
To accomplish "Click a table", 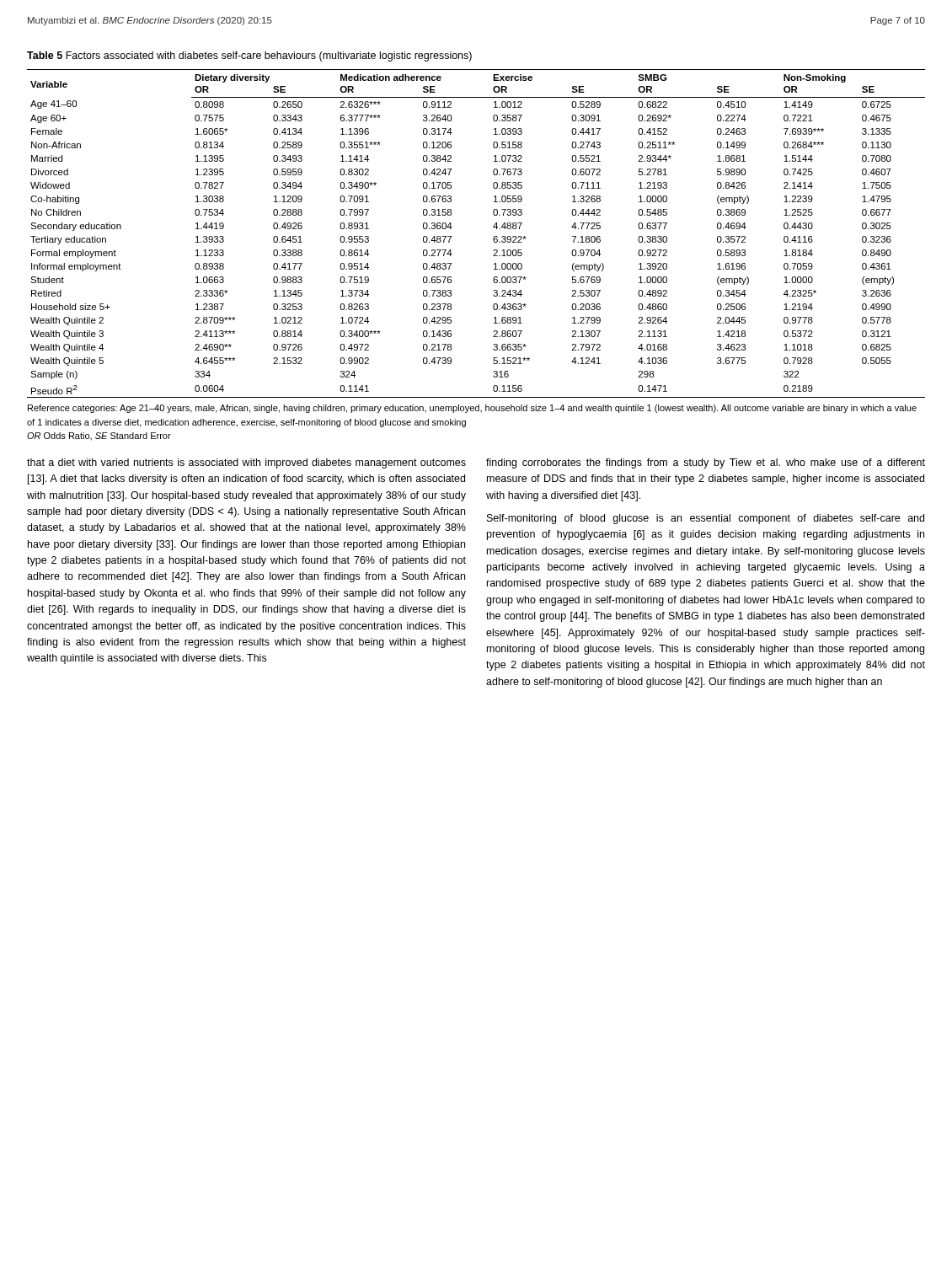I will pos(476,233).
